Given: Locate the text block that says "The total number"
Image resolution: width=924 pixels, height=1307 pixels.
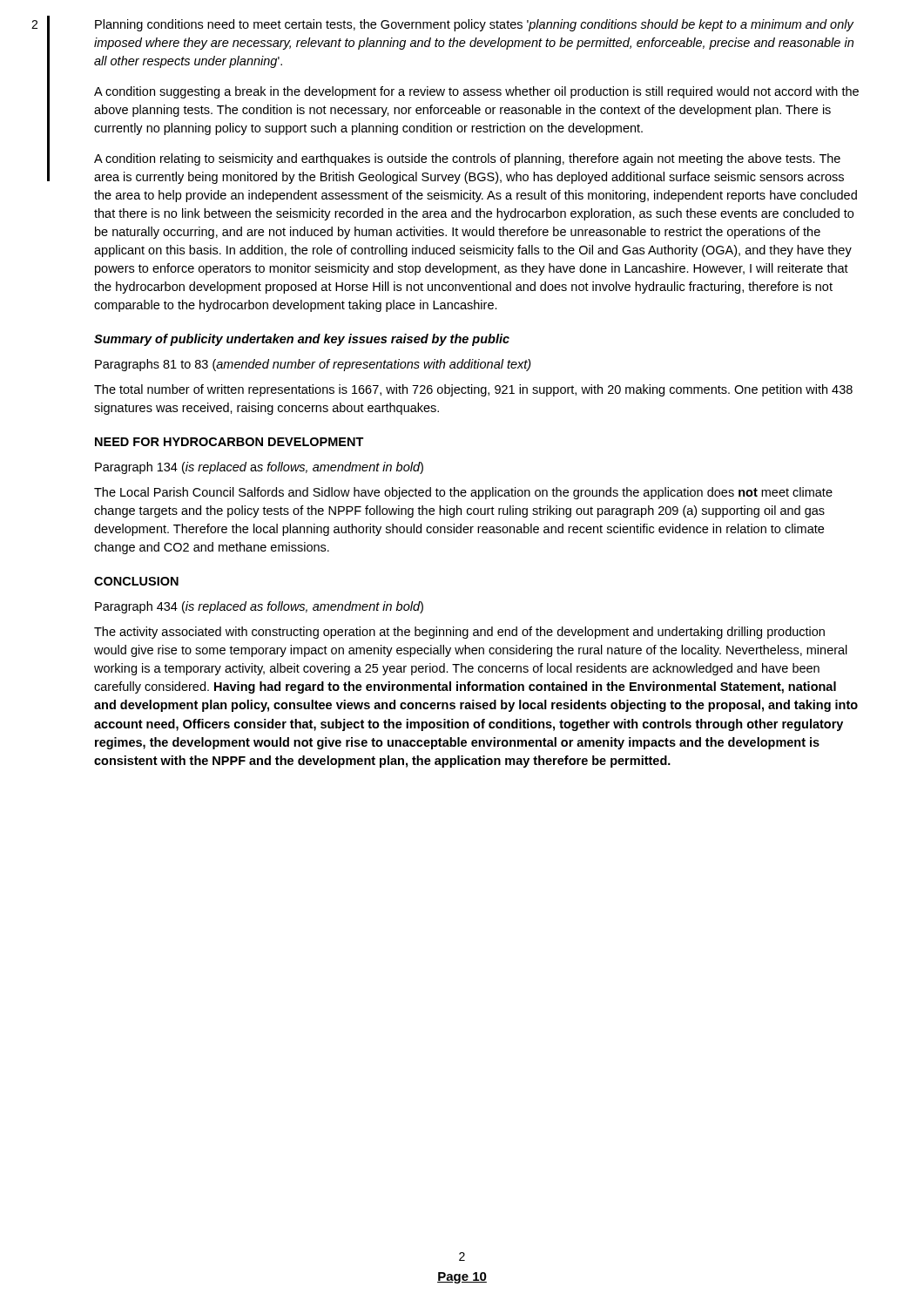Looking at the screenshot, I should [473, 399].
